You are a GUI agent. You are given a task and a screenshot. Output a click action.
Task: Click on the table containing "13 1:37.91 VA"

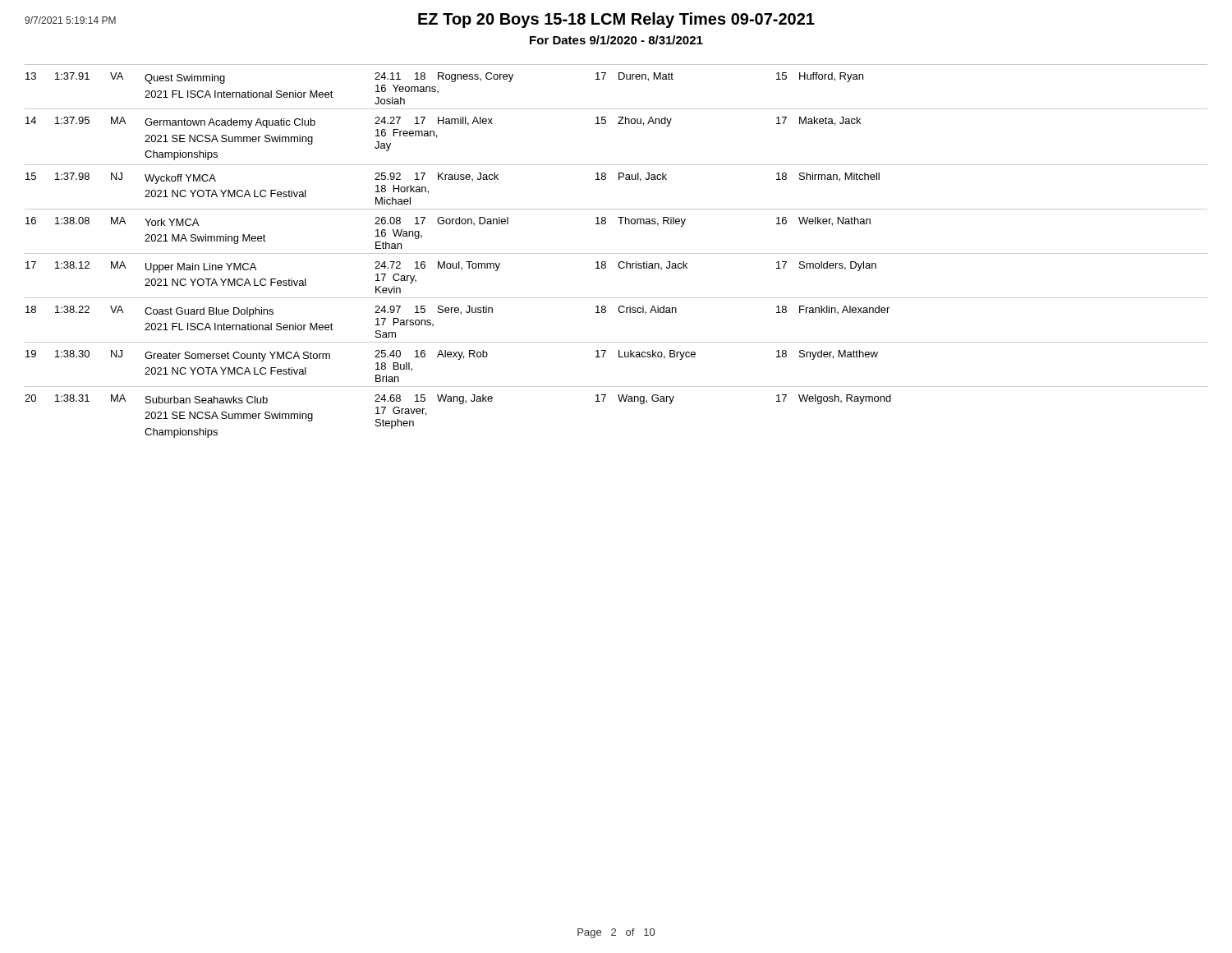click(616, 253)
